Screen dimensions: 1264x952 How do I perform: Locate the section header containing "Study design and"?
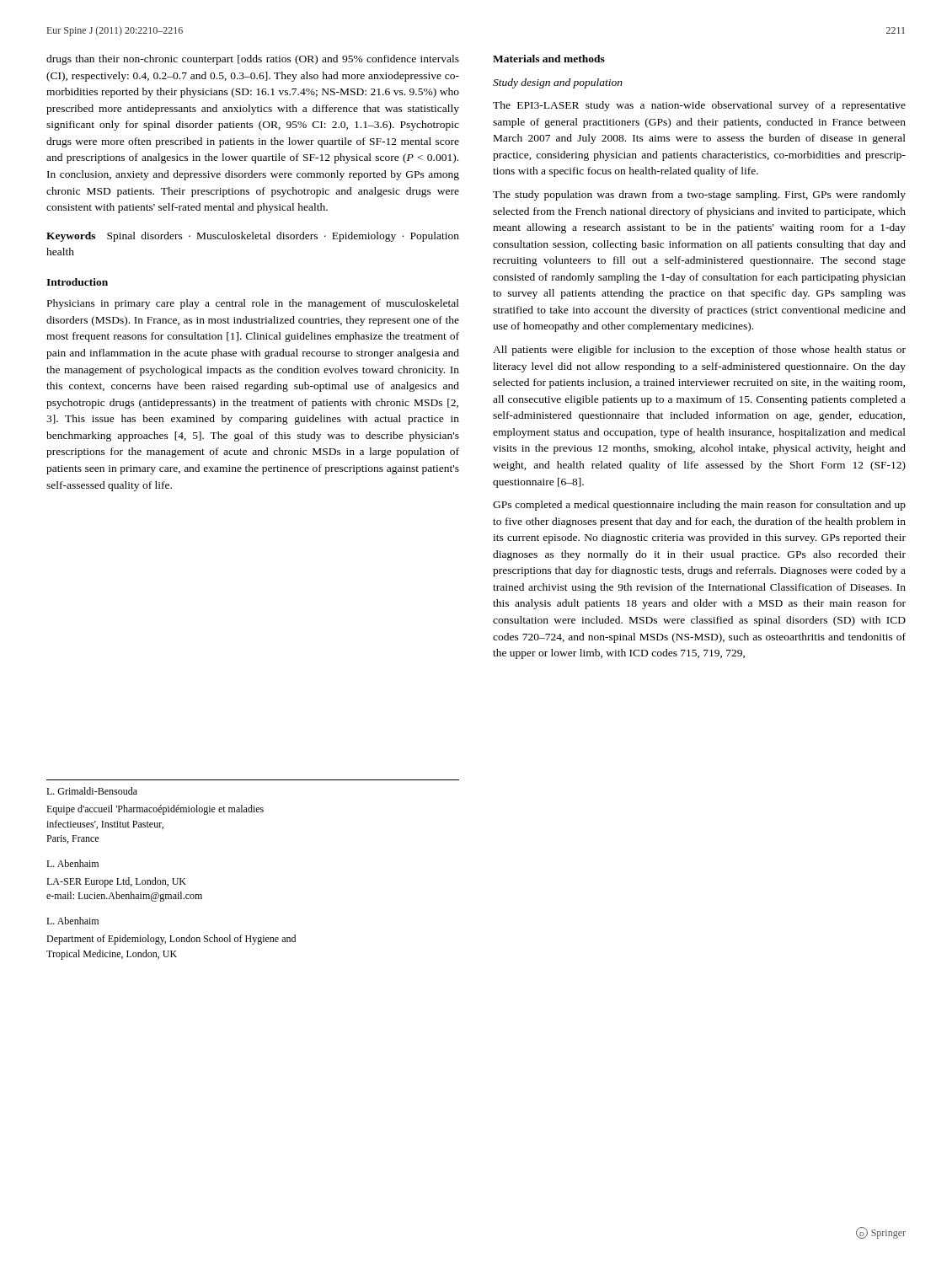(x=558, y=82)
